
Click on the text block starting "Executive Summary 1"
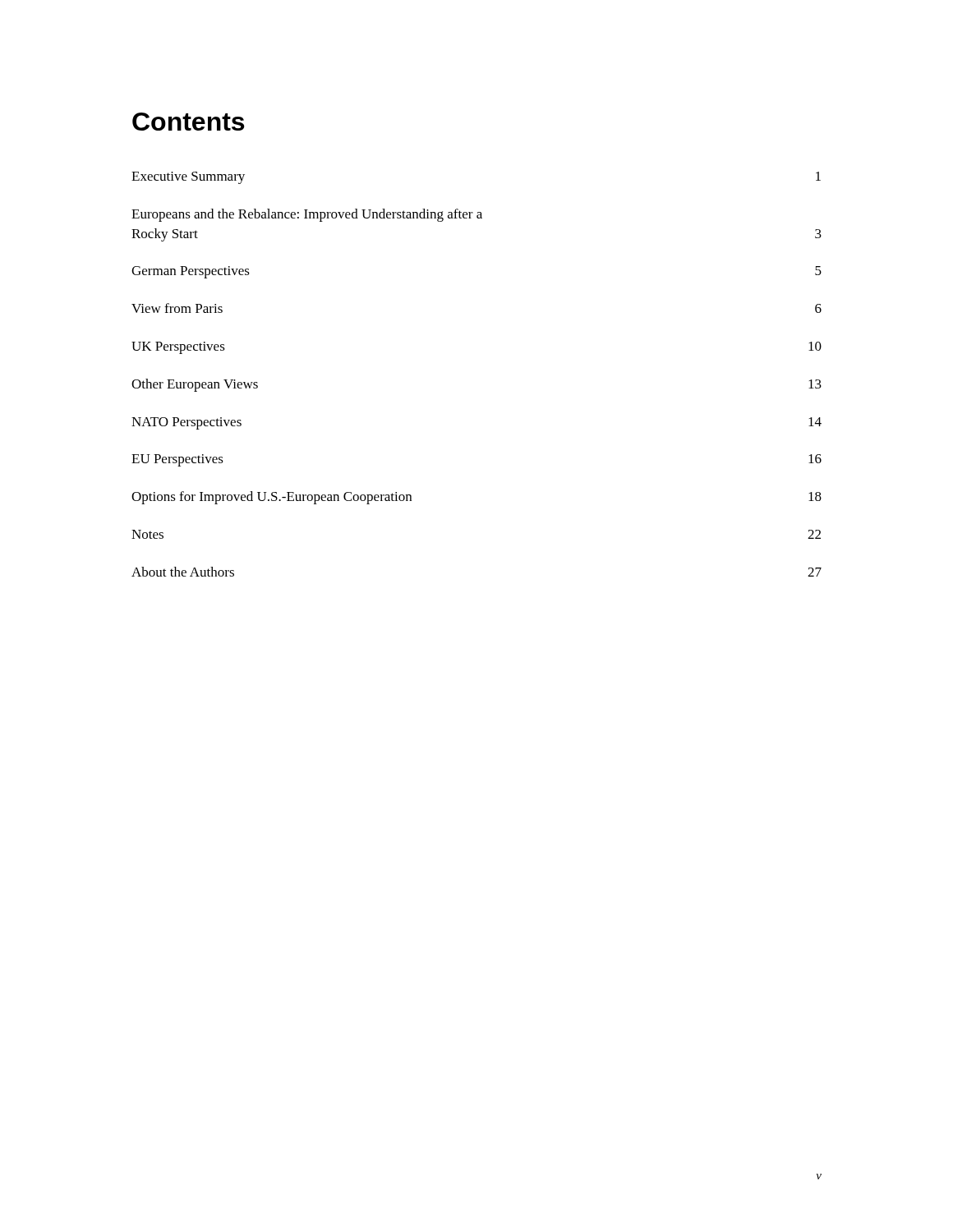[x=195, y=177]
